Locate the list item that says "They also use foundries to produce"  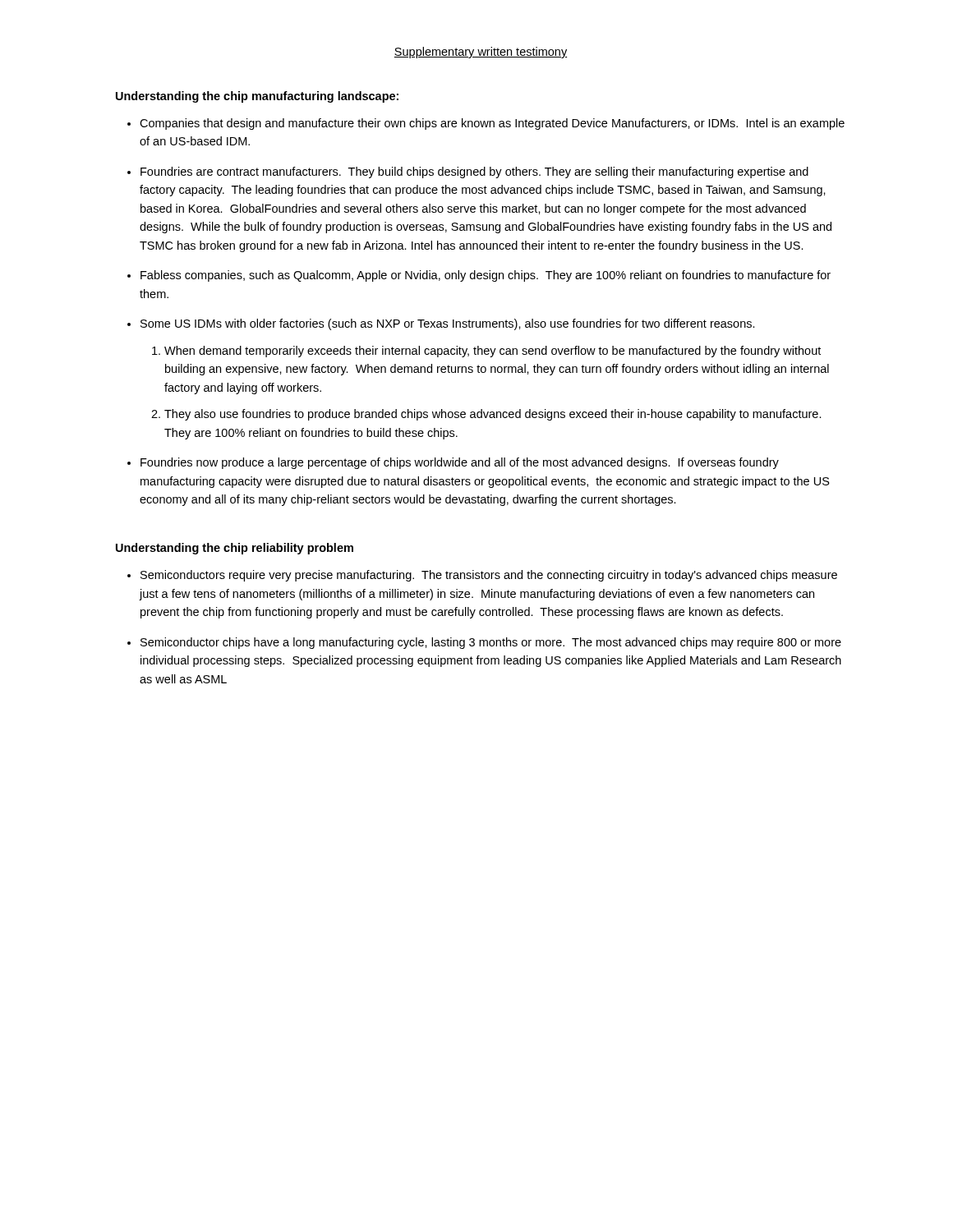click(495, 423)
